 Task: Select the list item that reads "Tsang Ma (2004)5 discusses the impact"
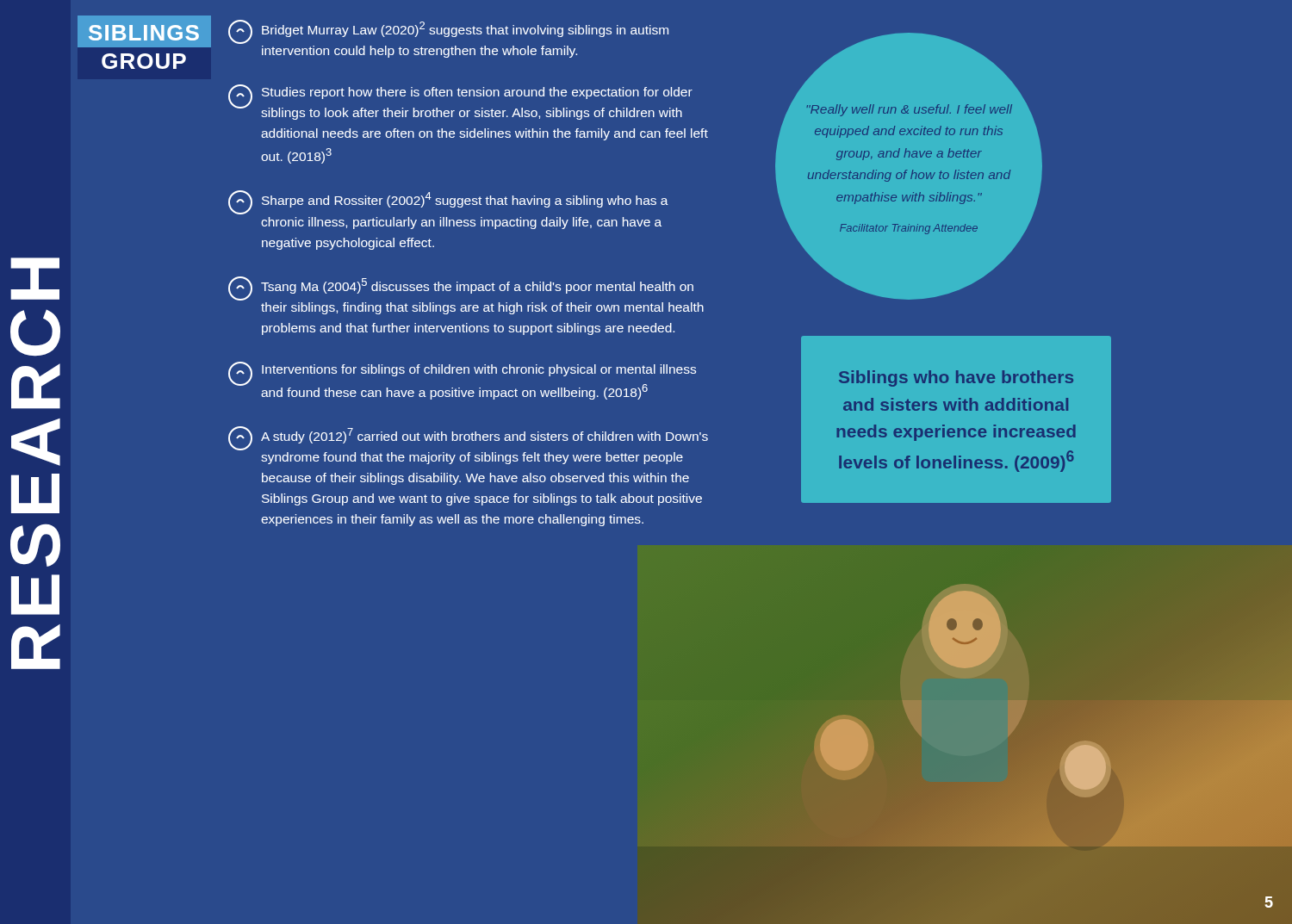469,306
